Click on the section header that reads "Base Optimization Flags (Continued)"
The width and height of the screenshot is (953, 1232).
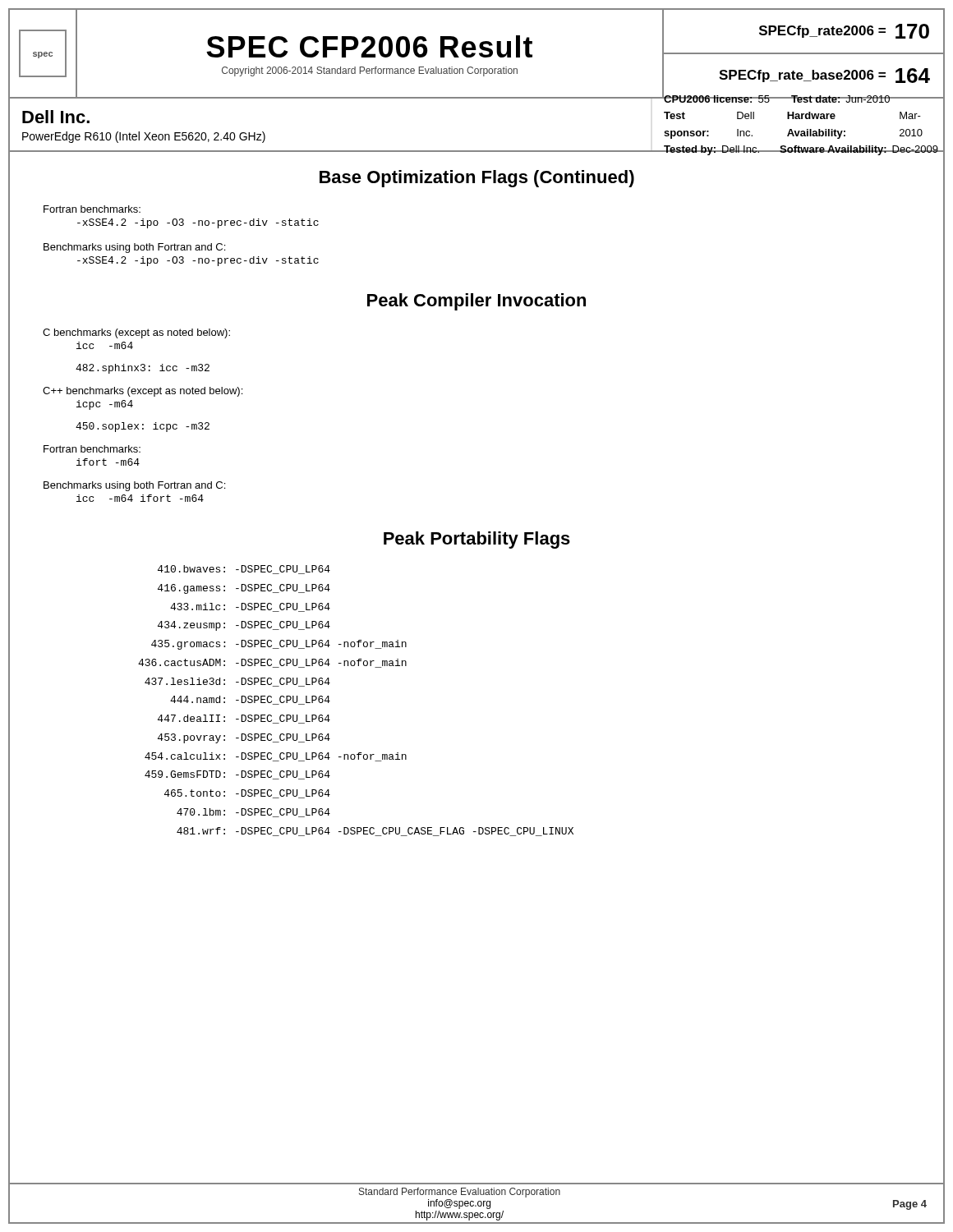click(476, 177)
